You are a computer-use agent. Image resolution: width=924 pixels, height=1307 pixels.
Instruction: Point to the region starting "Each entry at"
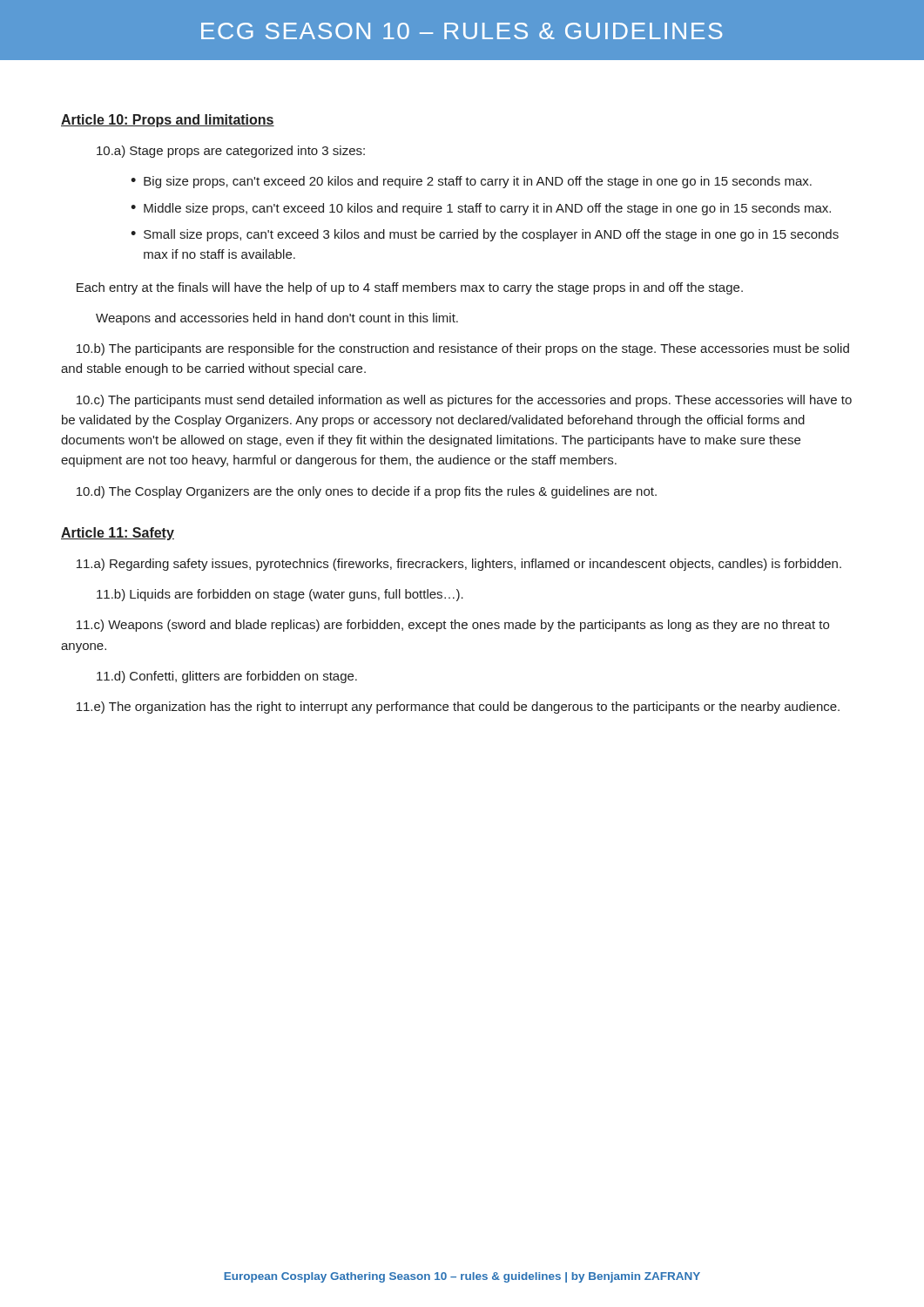click(402, 287)
